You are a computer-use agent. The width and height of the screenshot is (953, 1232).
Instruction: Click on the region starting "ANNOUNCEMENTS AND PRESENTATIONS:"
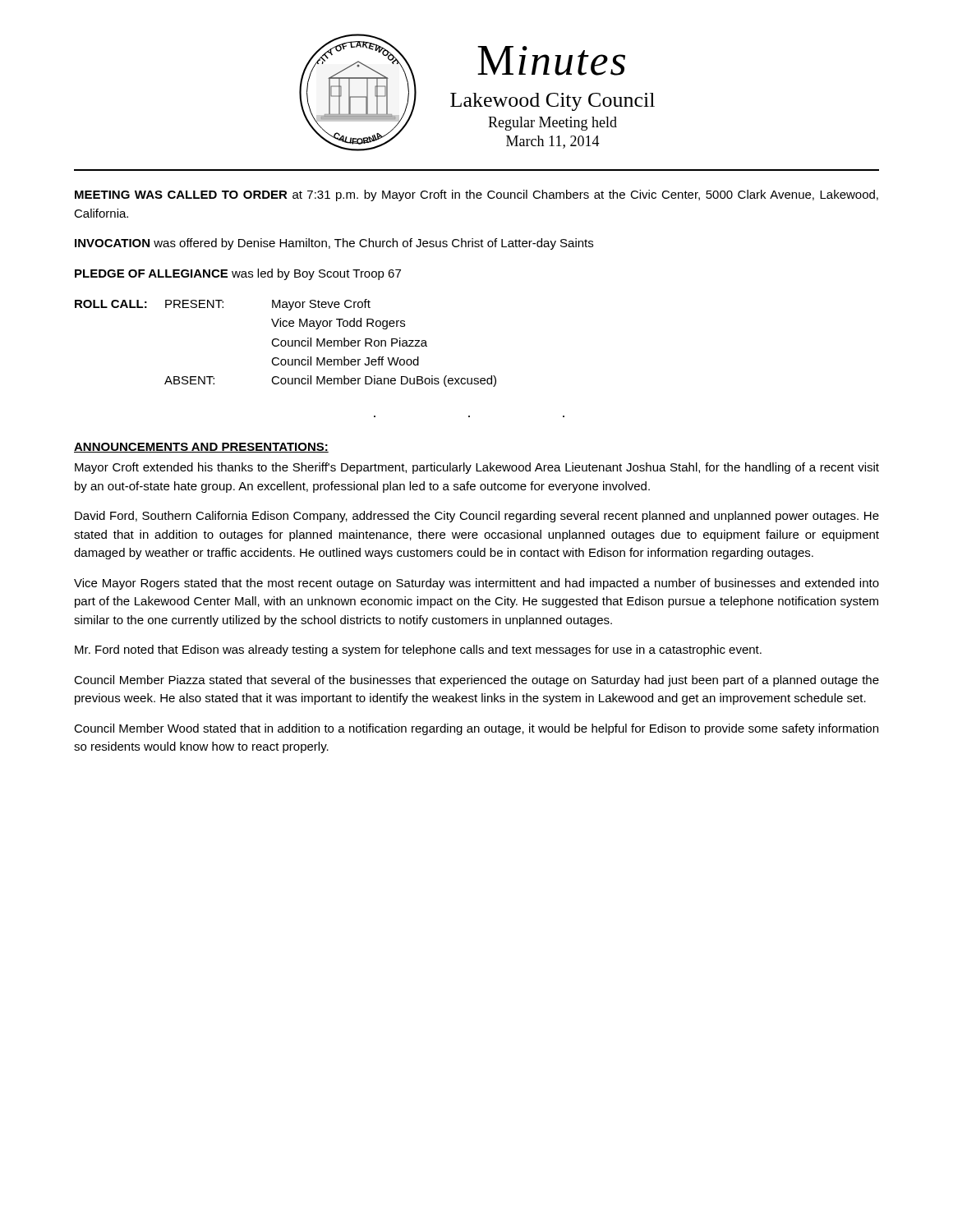coord(201,447)
